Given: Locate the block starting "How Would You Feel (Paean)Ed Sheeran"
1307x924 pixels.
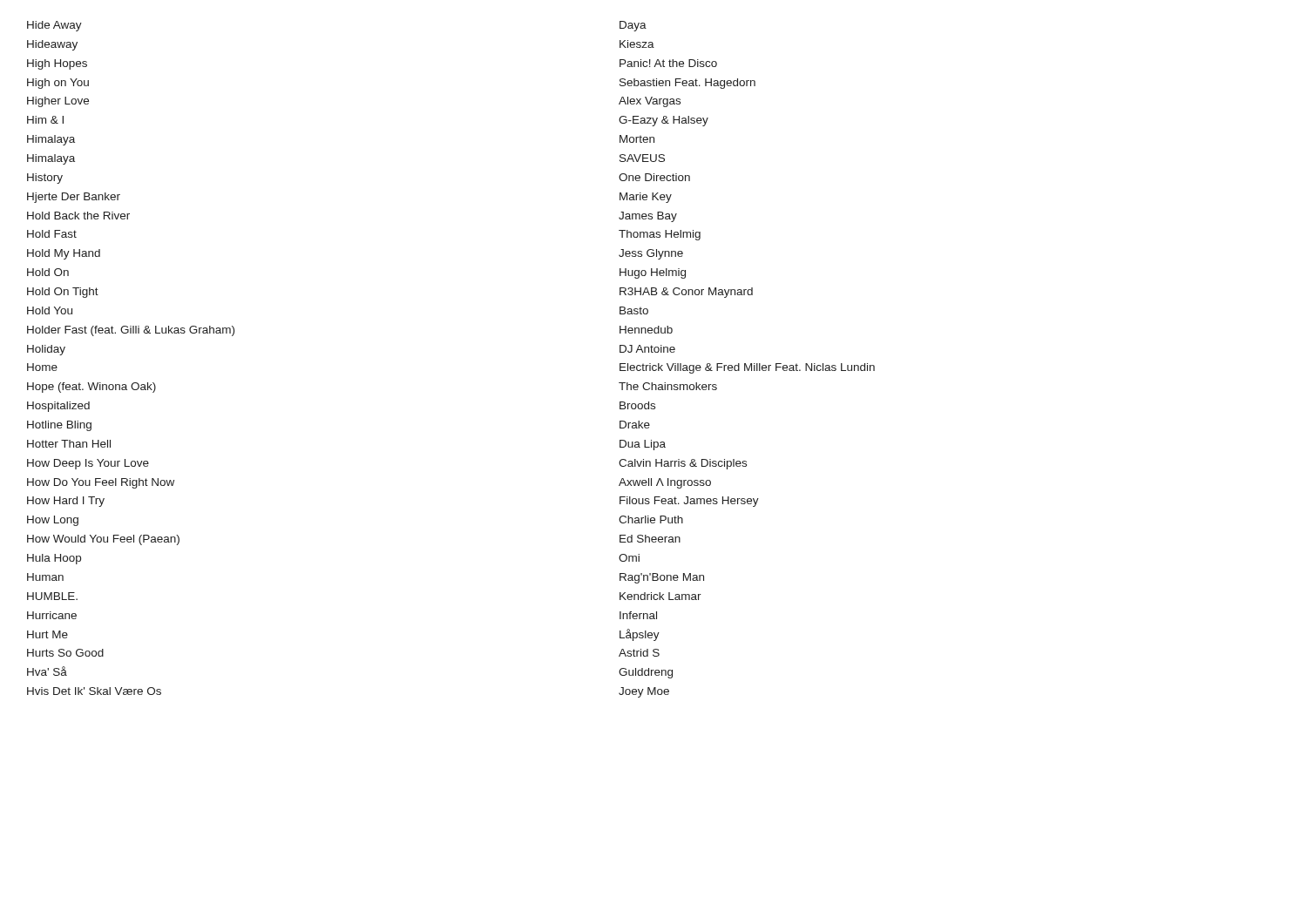Looking at the screenshot, I should click(654, 539).
